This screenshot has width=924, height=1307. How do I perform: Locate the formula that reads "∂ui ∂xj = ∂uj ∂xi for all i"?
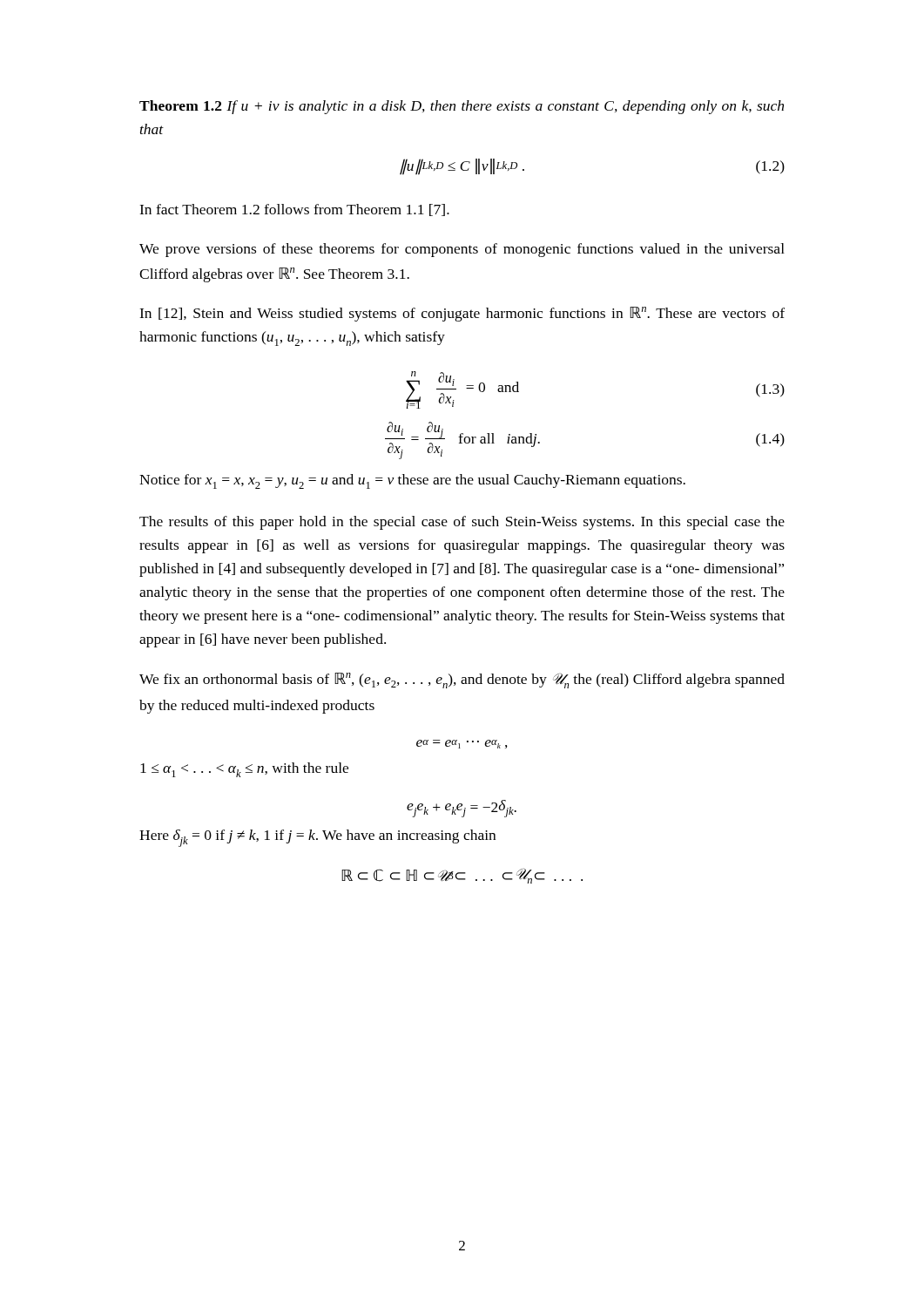tap(462, 439)
